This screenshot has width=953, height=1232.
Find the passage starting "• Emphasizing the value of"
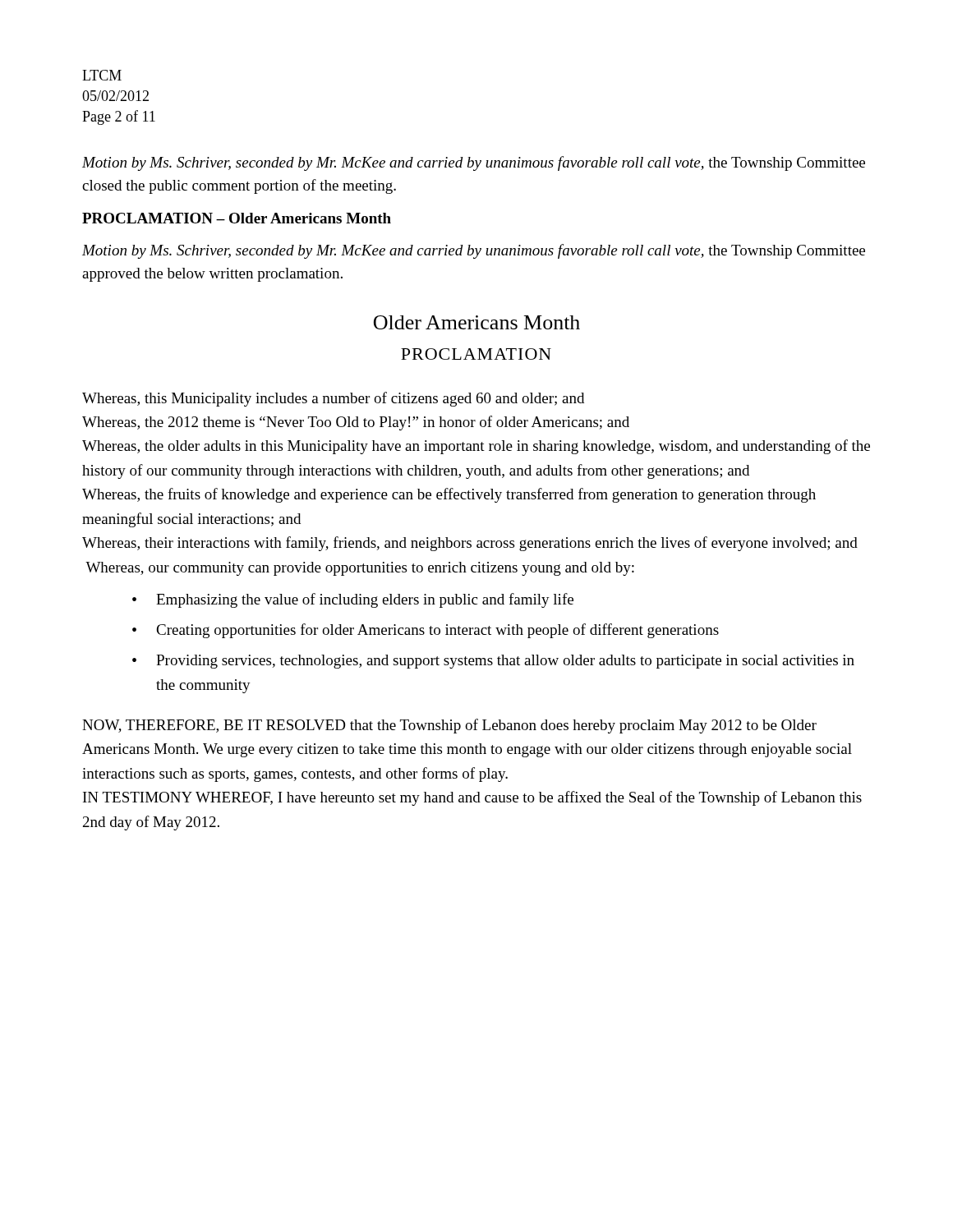coord(501,600)
